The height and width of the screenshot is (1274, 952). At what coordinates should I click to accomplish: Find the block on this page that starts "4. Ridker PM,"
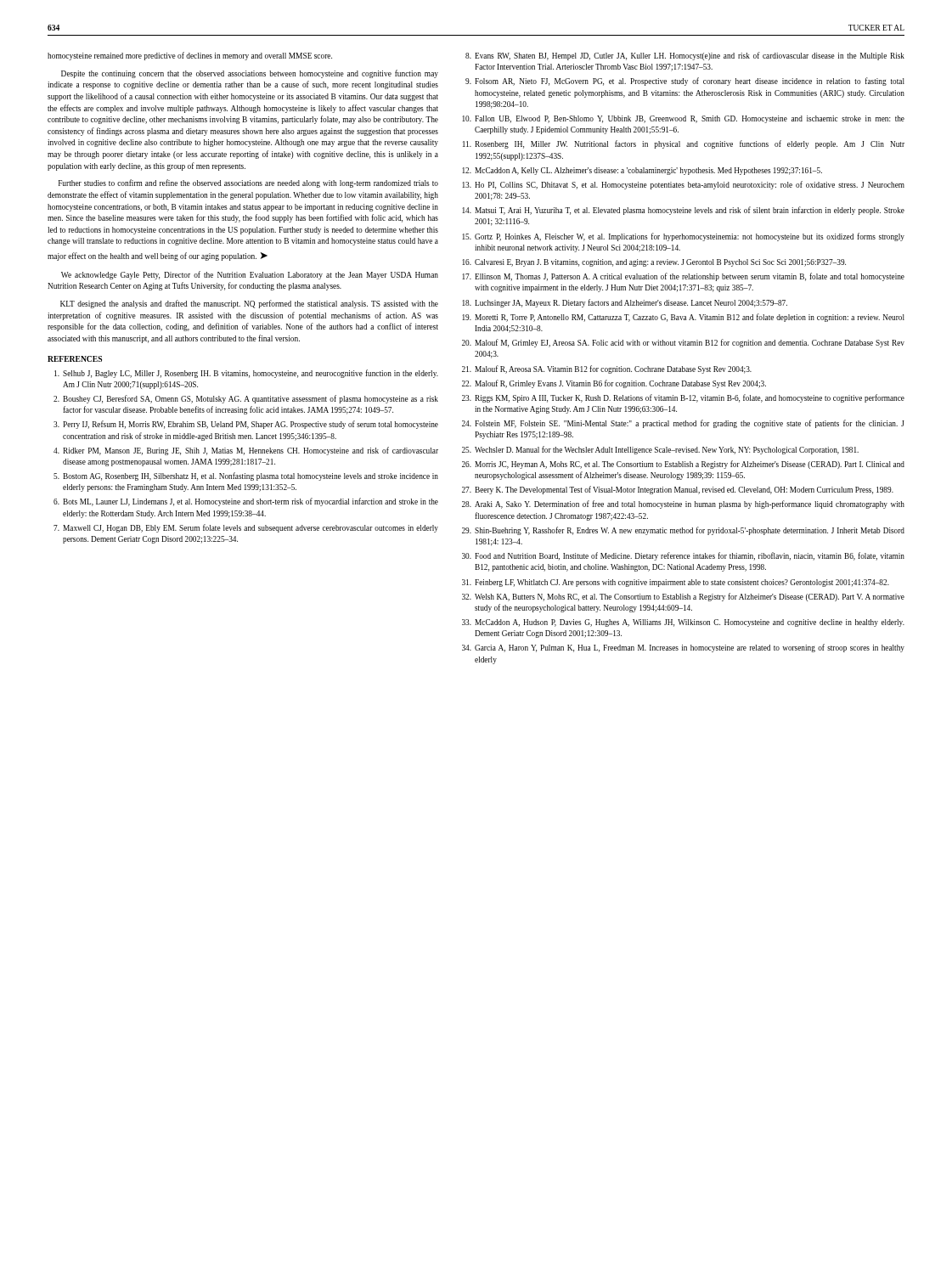(x=243, y=457)
